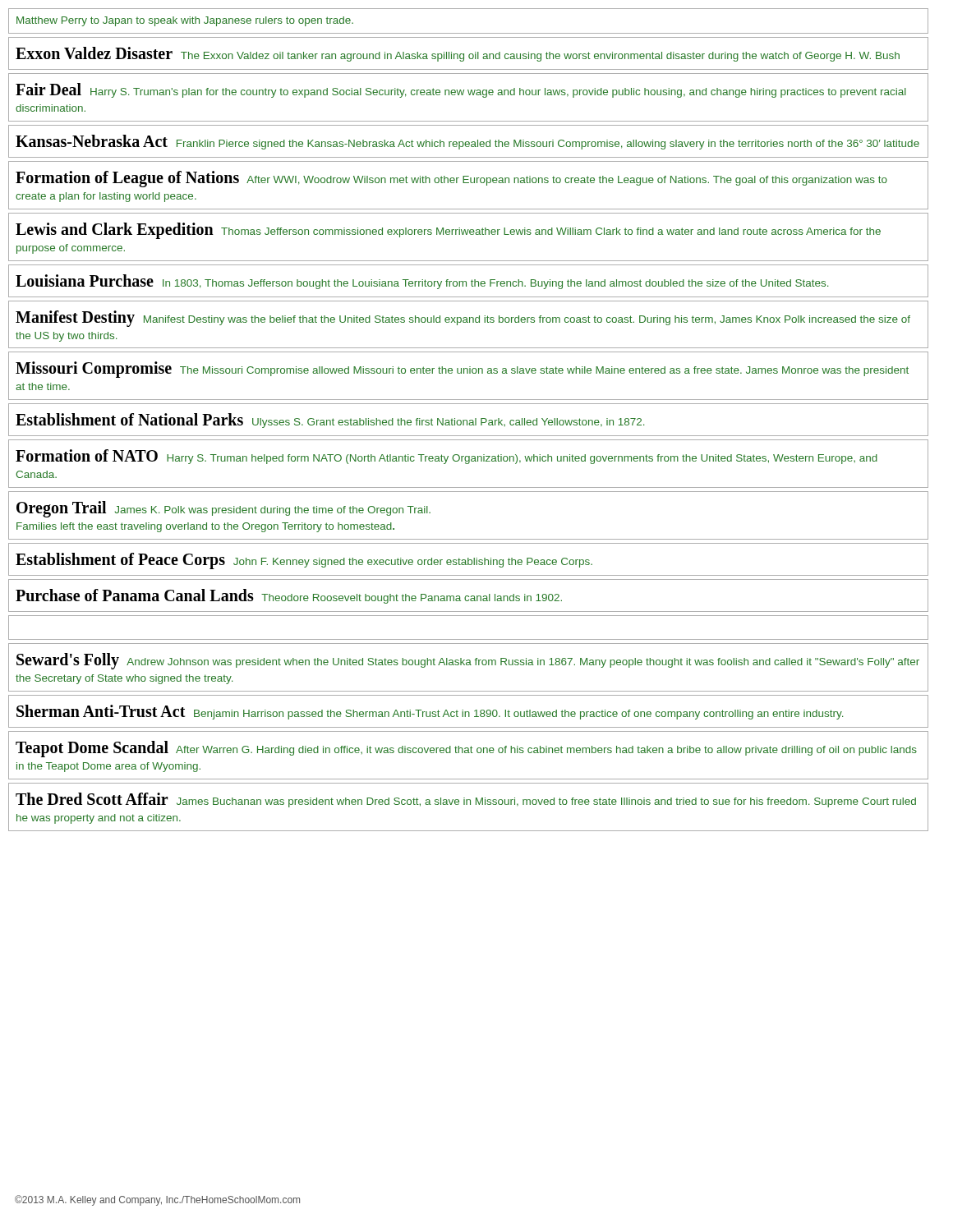Navigate to the text starting "Louisiana Purchase In 1803,"
953x1232 pixels.
423,281
